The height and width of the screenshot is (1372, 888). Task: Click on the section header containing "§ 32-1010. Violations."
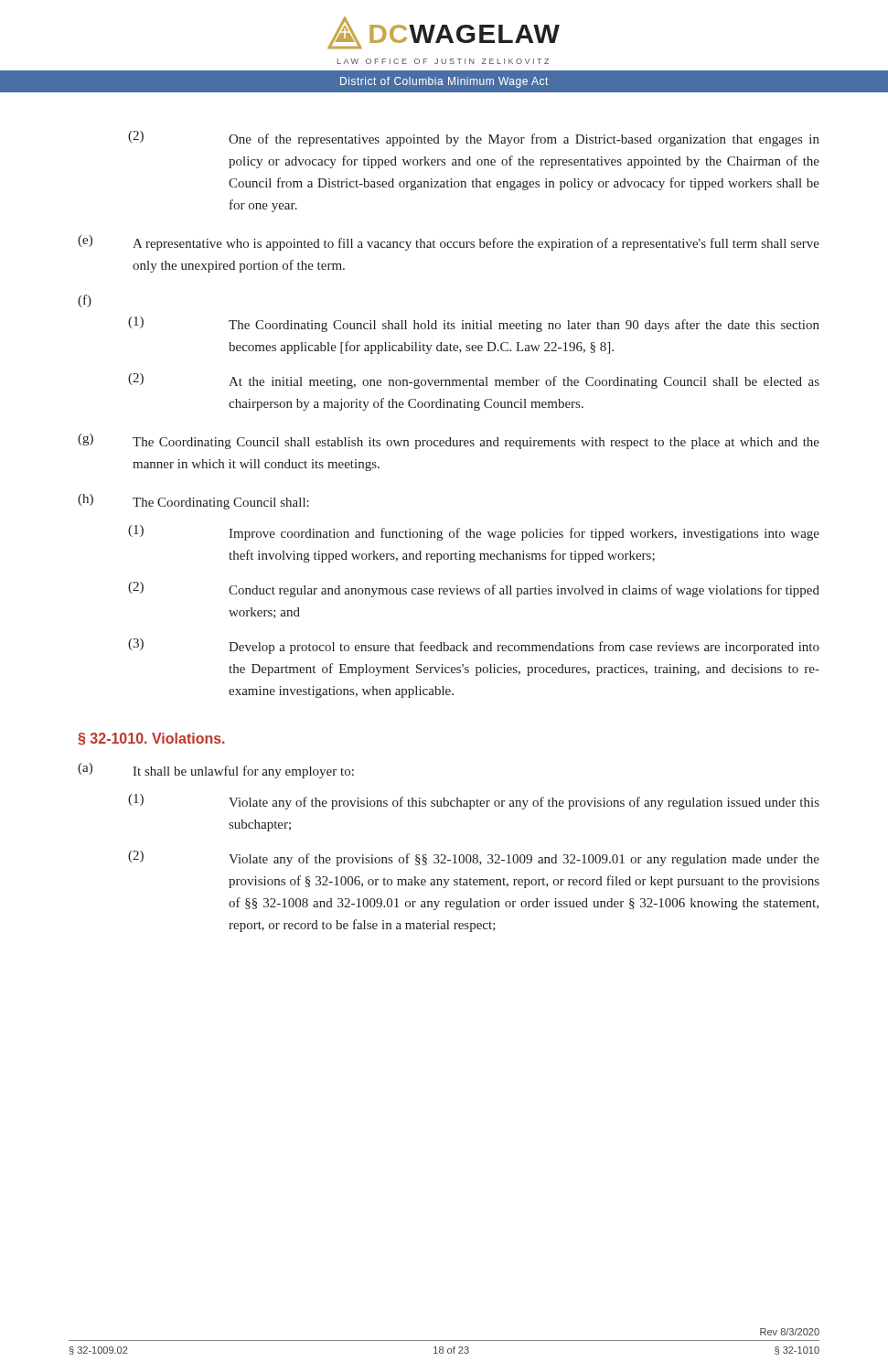pyautogui.click(x=152, y=739)
